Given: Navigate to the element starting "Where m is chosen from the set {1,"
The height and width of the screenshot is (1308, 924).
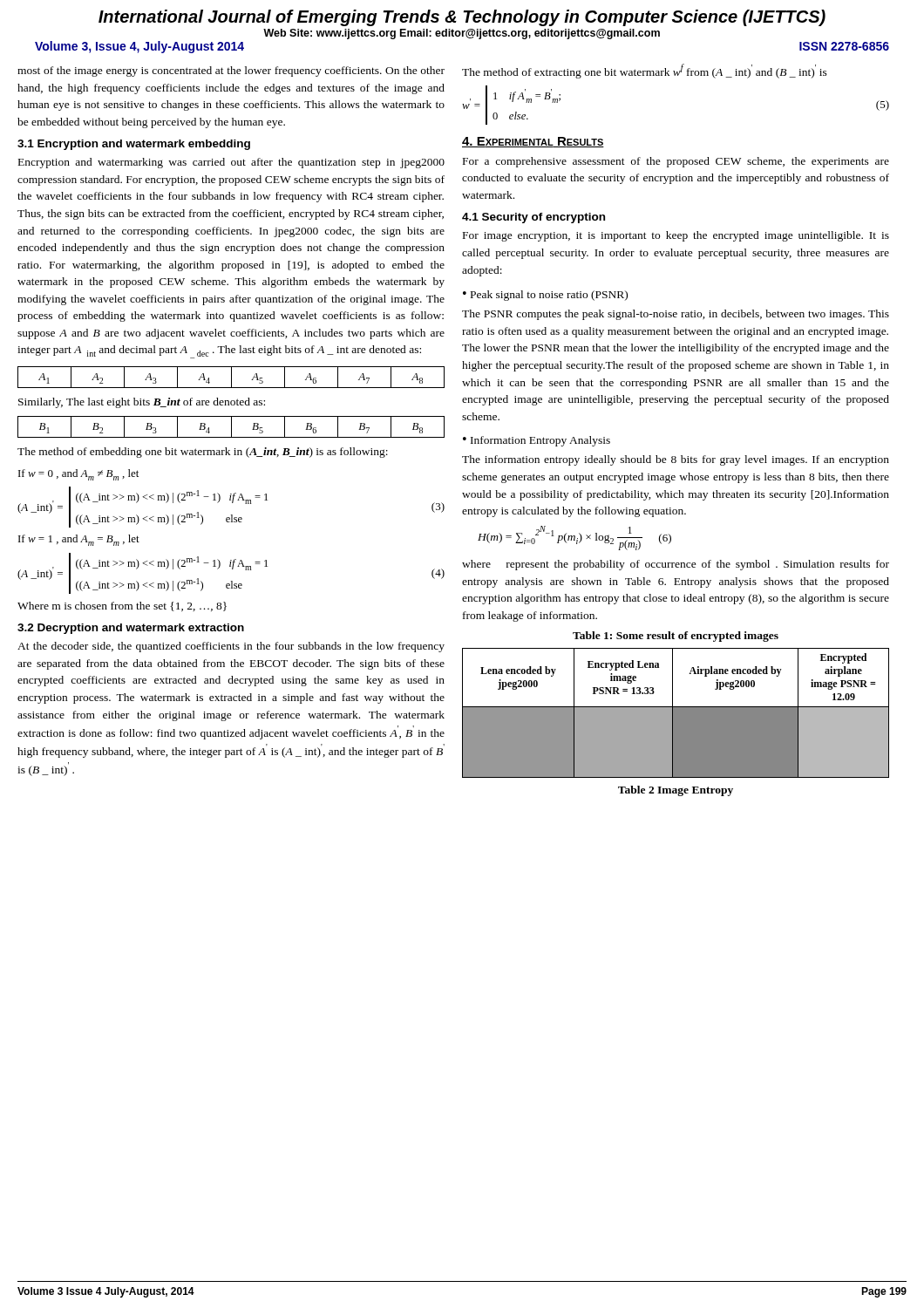Looking at the screenshot, I should click(231, 606).
